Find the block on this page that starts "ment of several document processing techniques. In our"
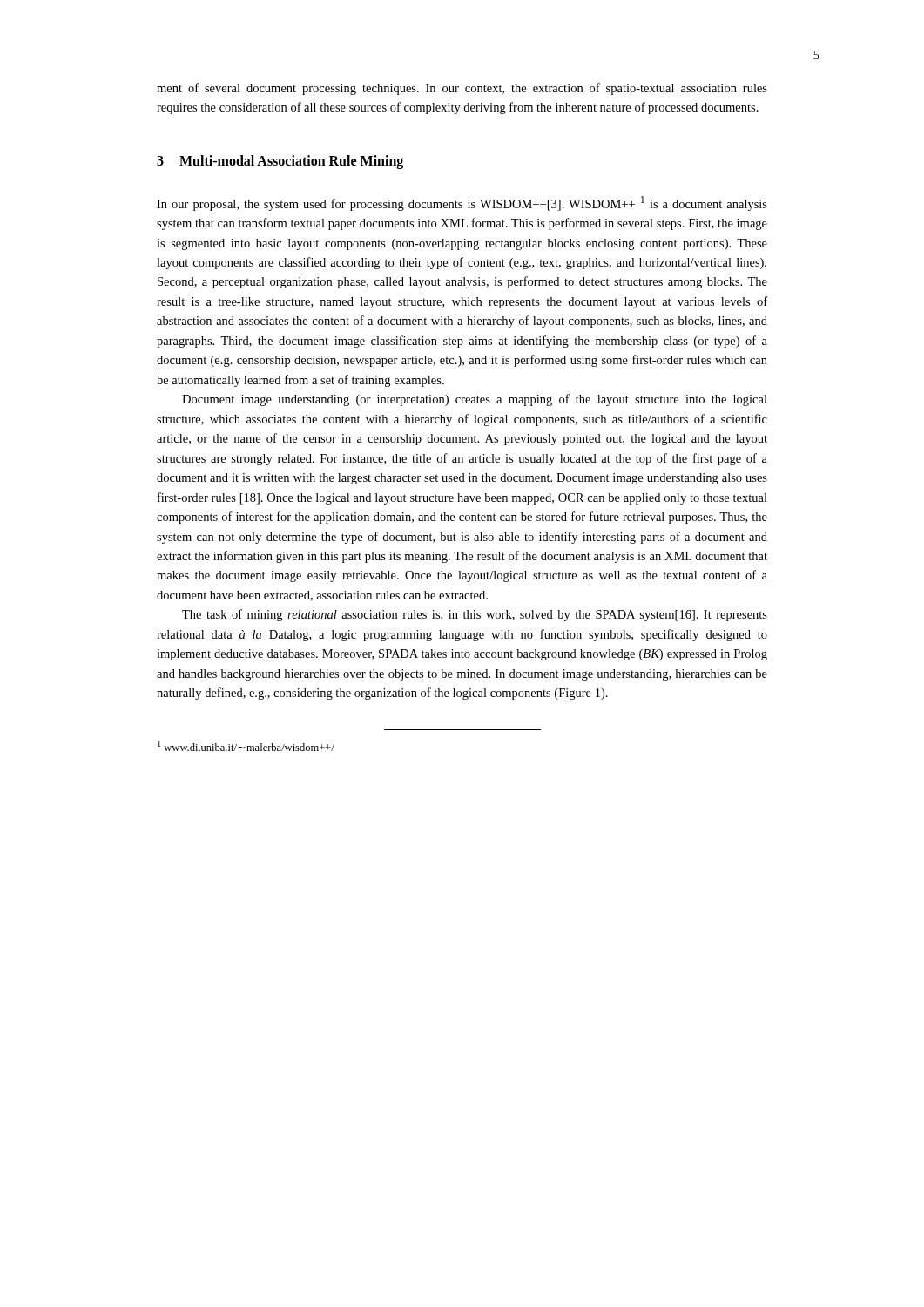Image resolution: width=924 pixels, height=1307 pixels. [462, 98]
